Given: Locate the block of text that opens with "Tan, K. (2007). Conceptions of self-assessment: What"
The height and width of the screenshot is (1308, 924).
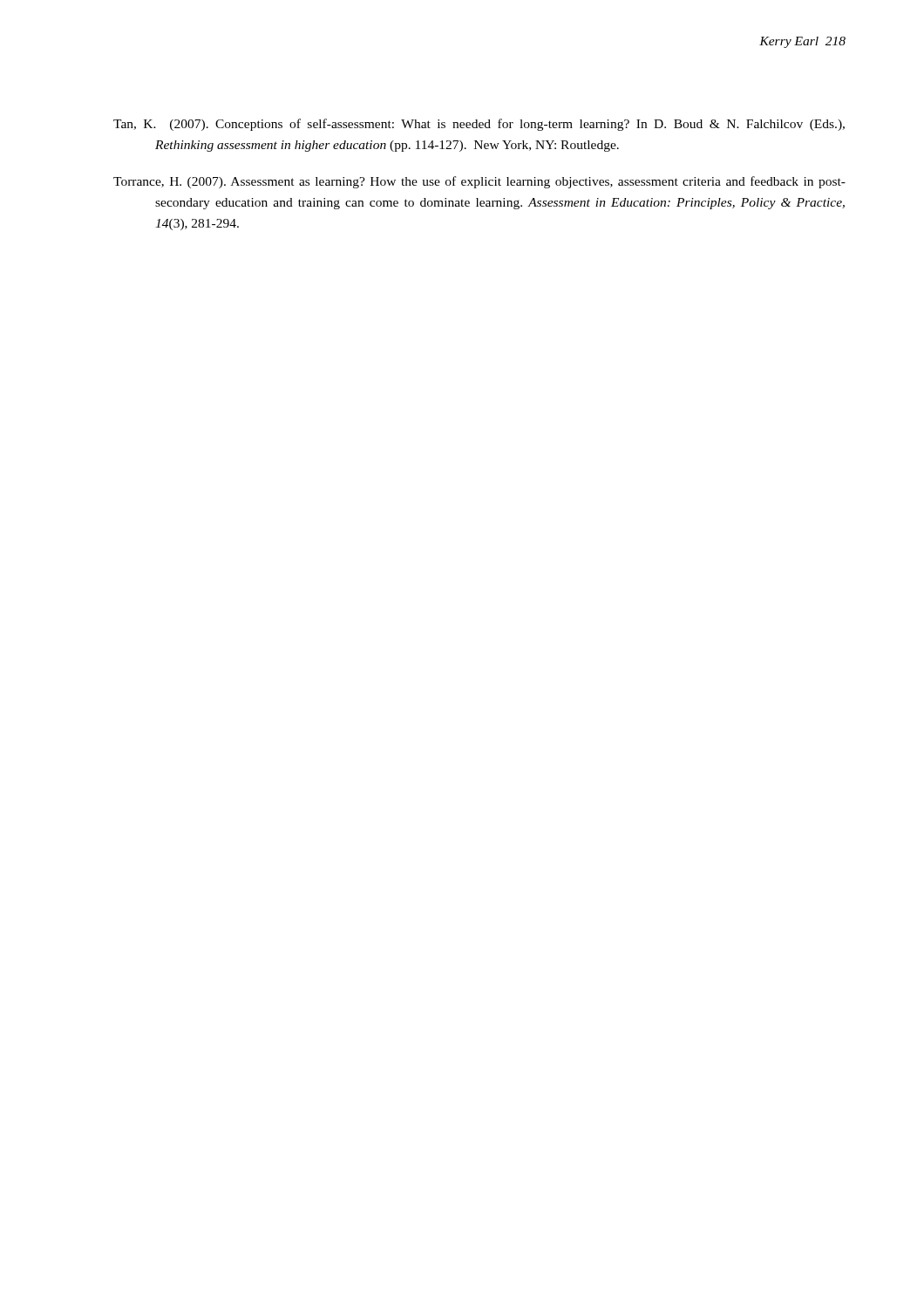Looking at the screenshot, I should [479, 134].
